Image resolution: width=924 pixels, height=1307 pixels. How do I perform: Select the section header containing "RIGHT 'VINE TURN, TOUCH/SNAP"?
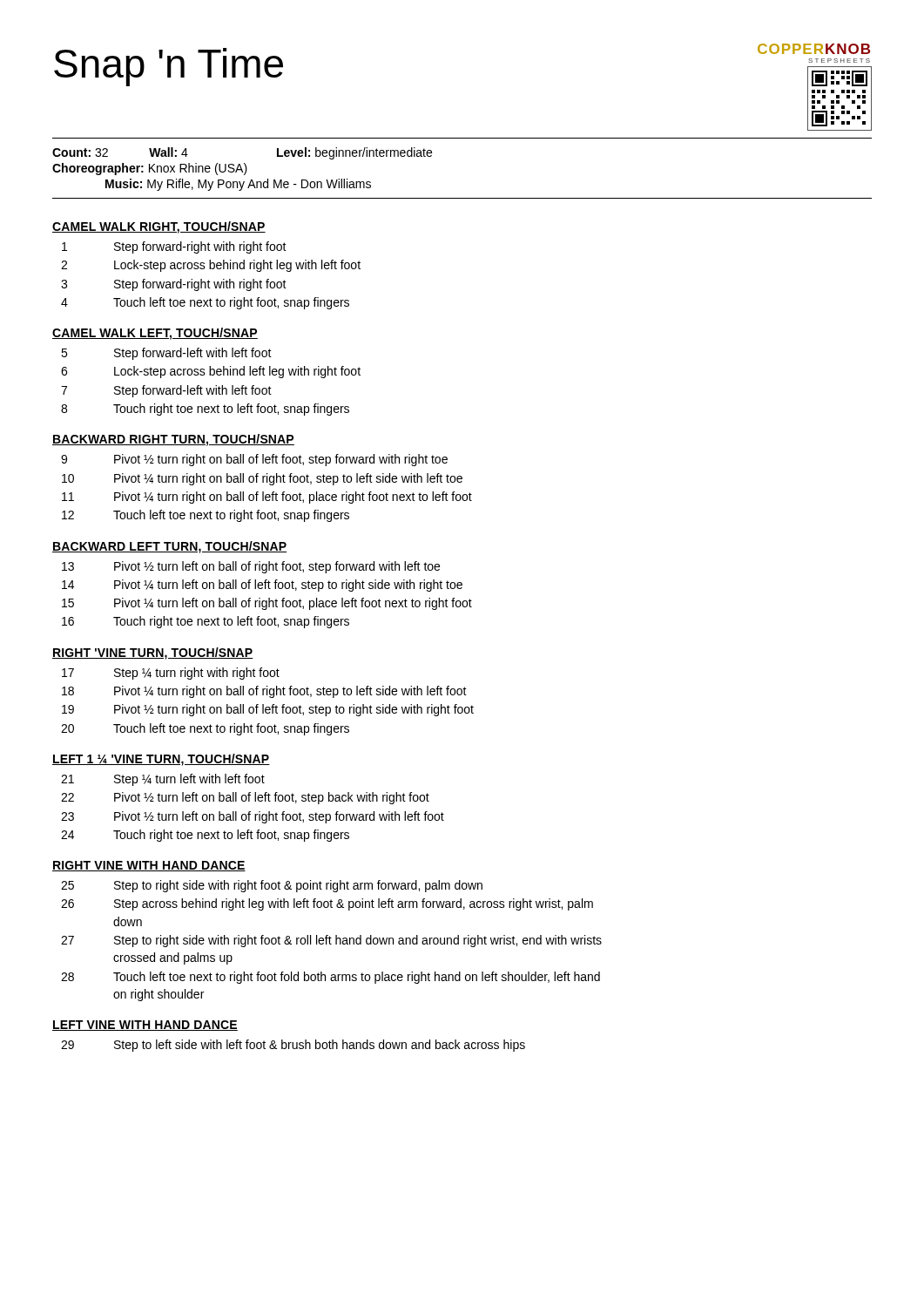[x=153, y=652]
